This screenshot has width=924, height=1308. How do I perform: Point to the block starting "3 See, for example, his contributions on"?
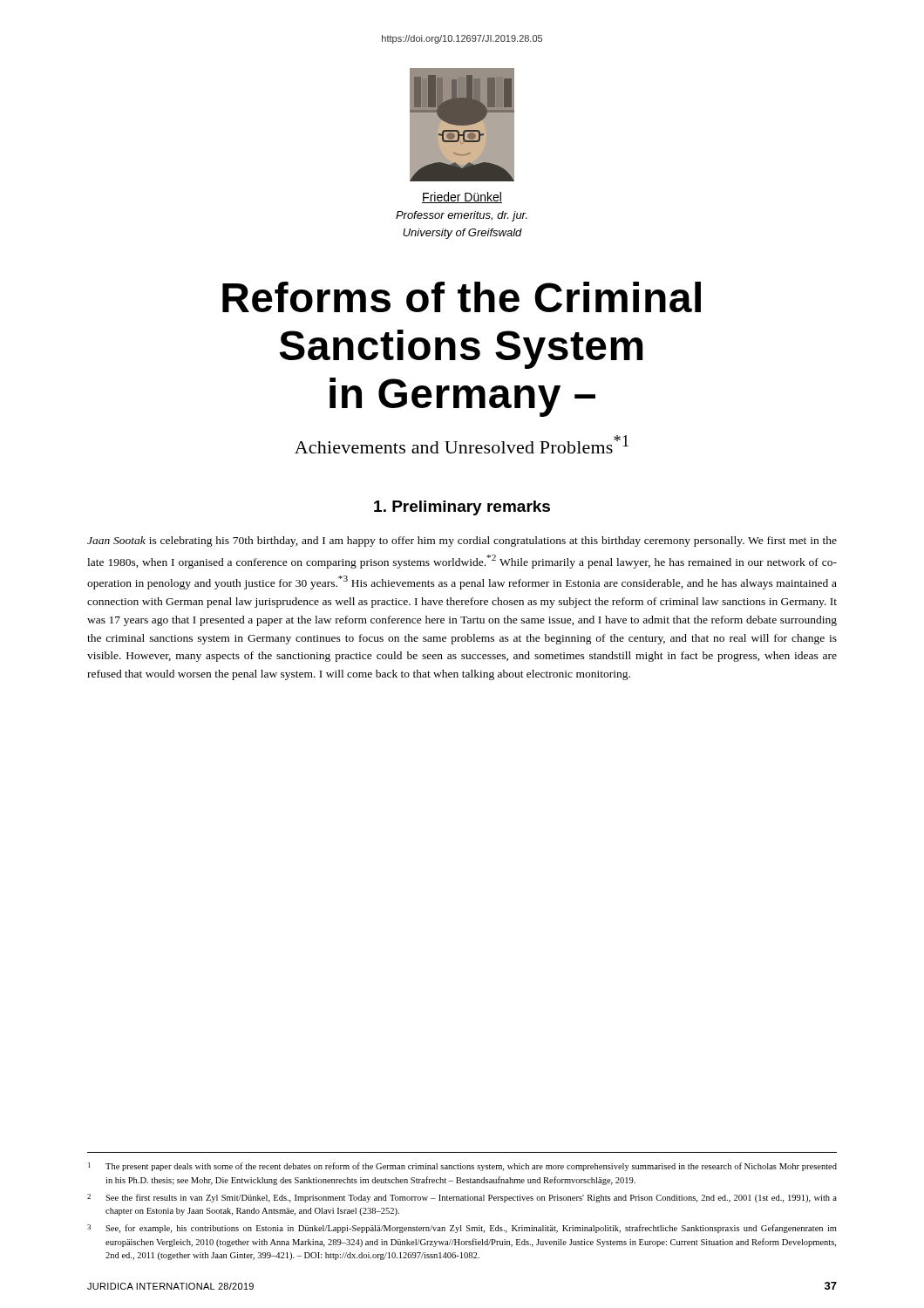462,1242
